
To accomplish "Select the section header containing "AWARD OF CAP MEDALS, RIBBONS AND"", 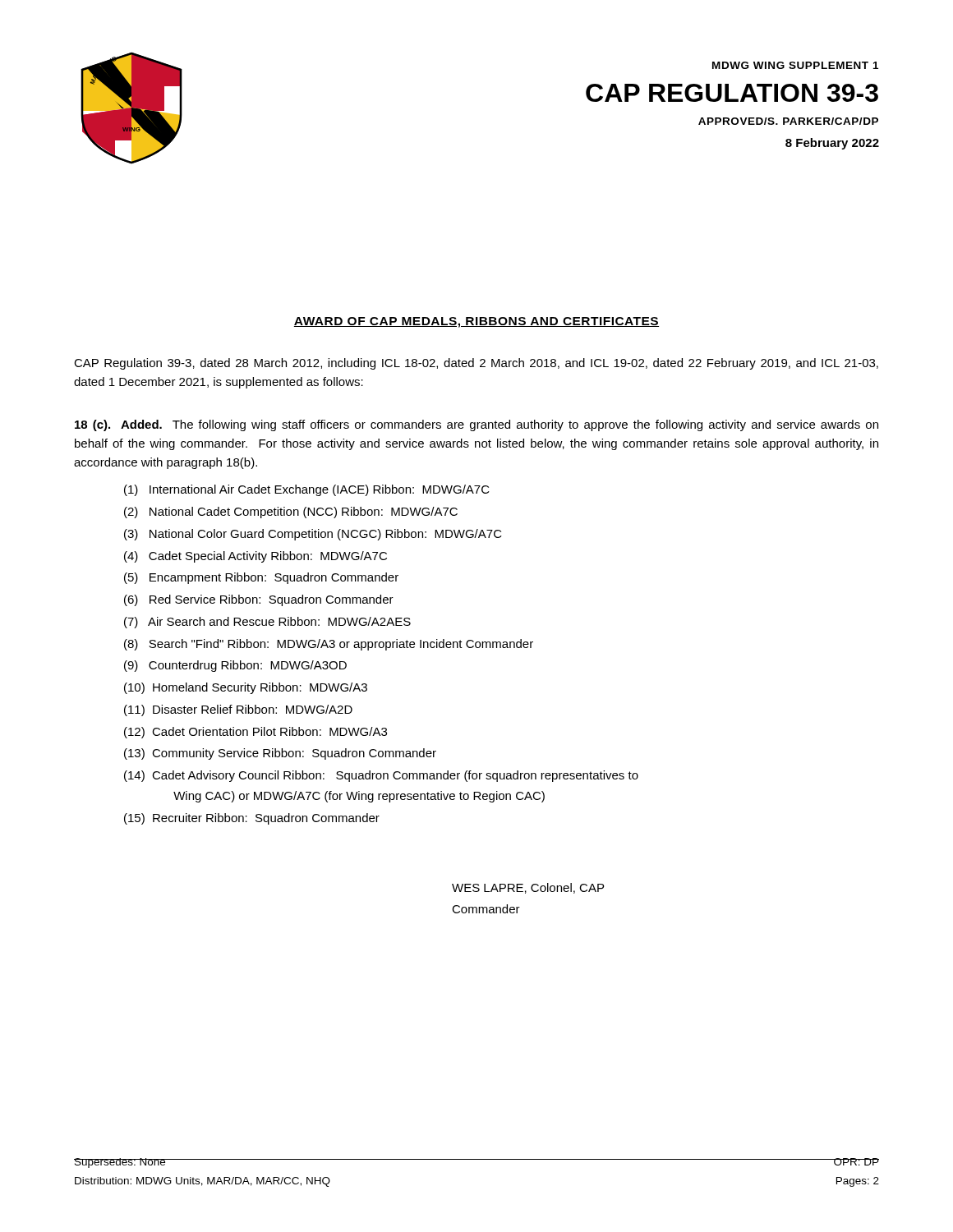I will [x=476, y=321].
